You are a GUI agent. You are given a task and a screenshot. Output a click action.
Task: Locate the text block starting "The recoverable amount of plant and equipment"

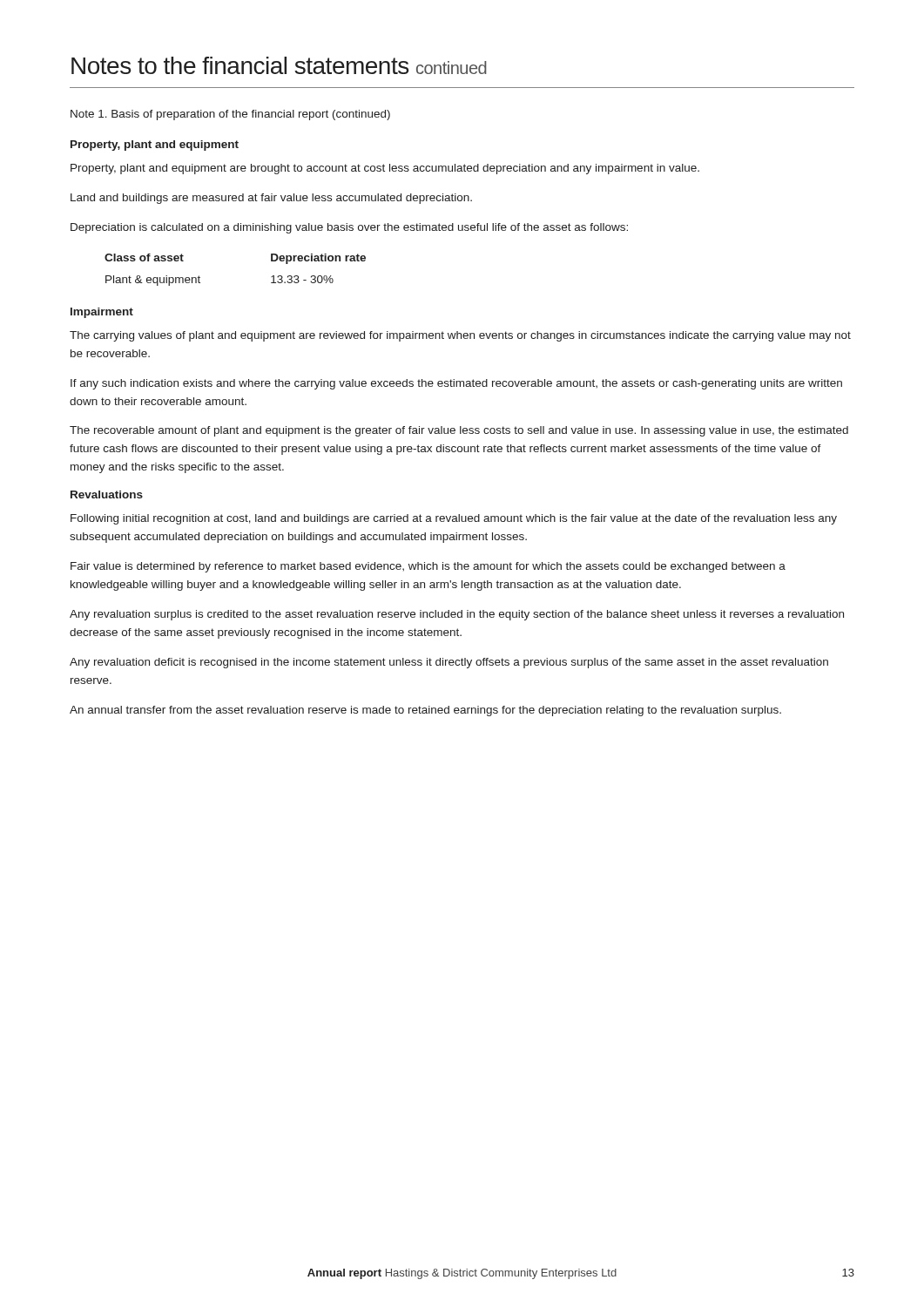[x=462, y=449]
